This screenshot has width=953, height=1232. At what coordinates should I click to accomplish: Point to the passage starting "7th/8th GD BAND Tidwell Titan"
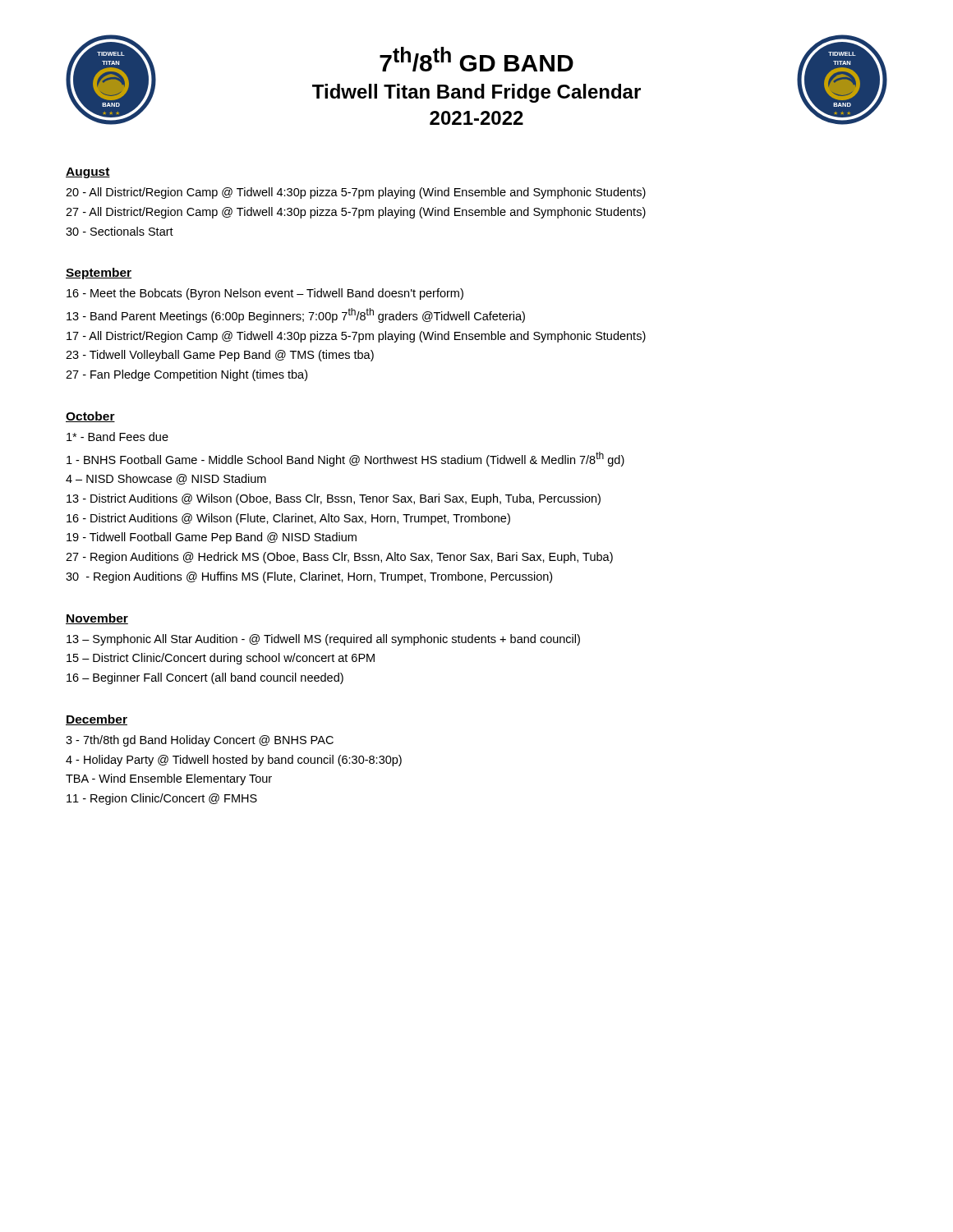tap(476, 86)
